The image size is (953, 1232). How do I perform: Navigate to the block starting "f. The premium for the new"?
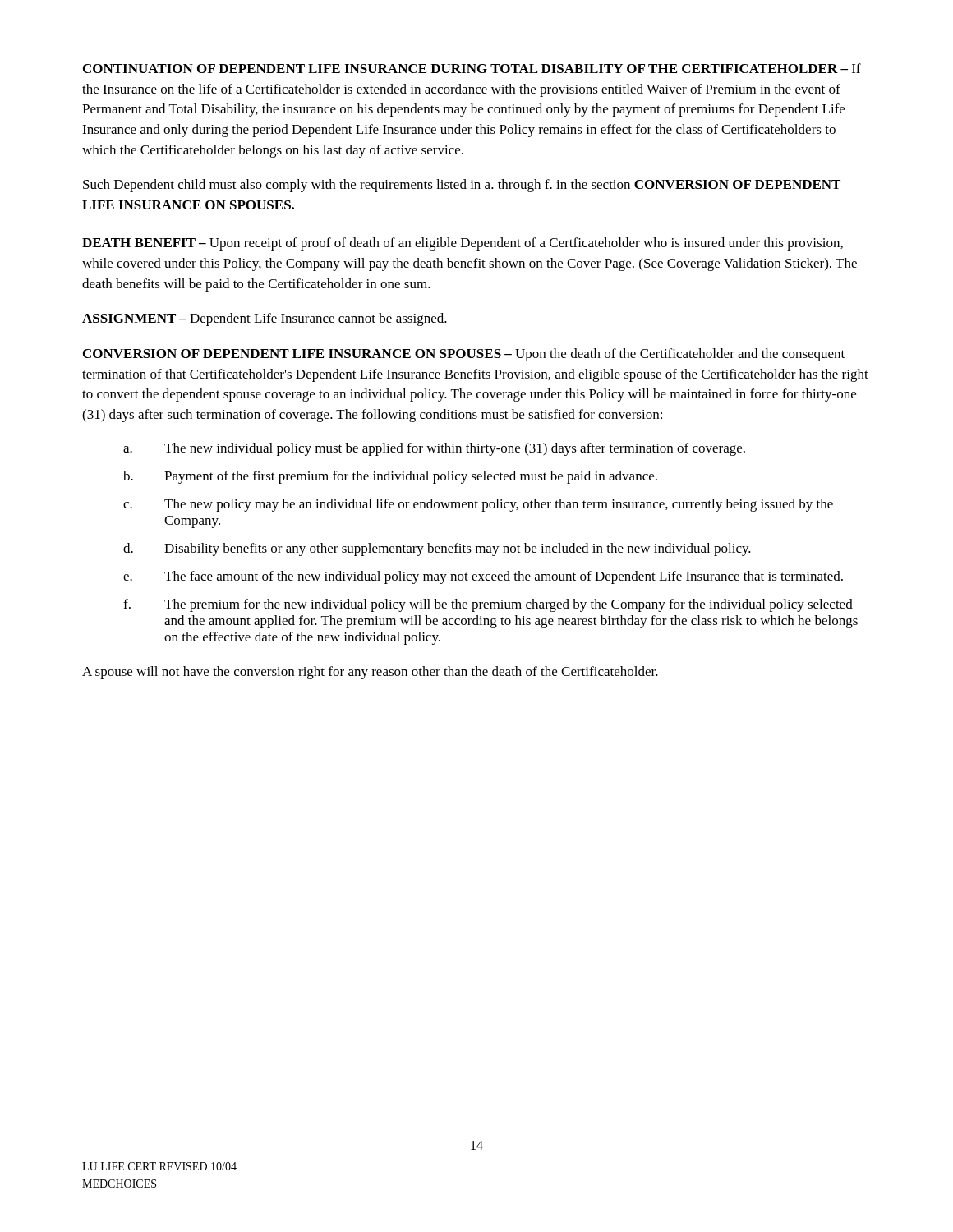point(497,621)
